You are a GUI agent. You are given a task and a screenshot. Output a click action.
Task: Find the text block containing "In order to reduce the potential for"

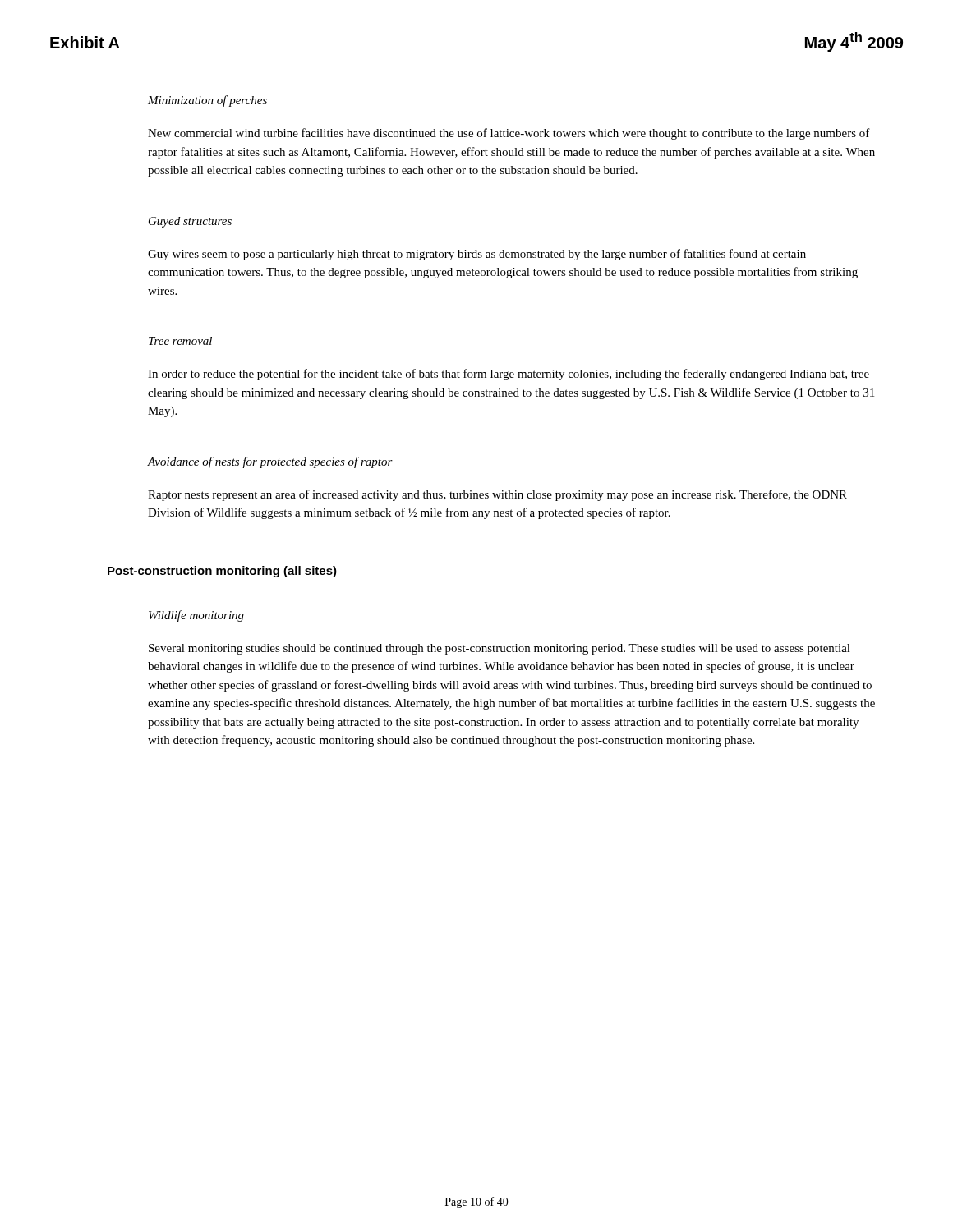pos(511,392)
